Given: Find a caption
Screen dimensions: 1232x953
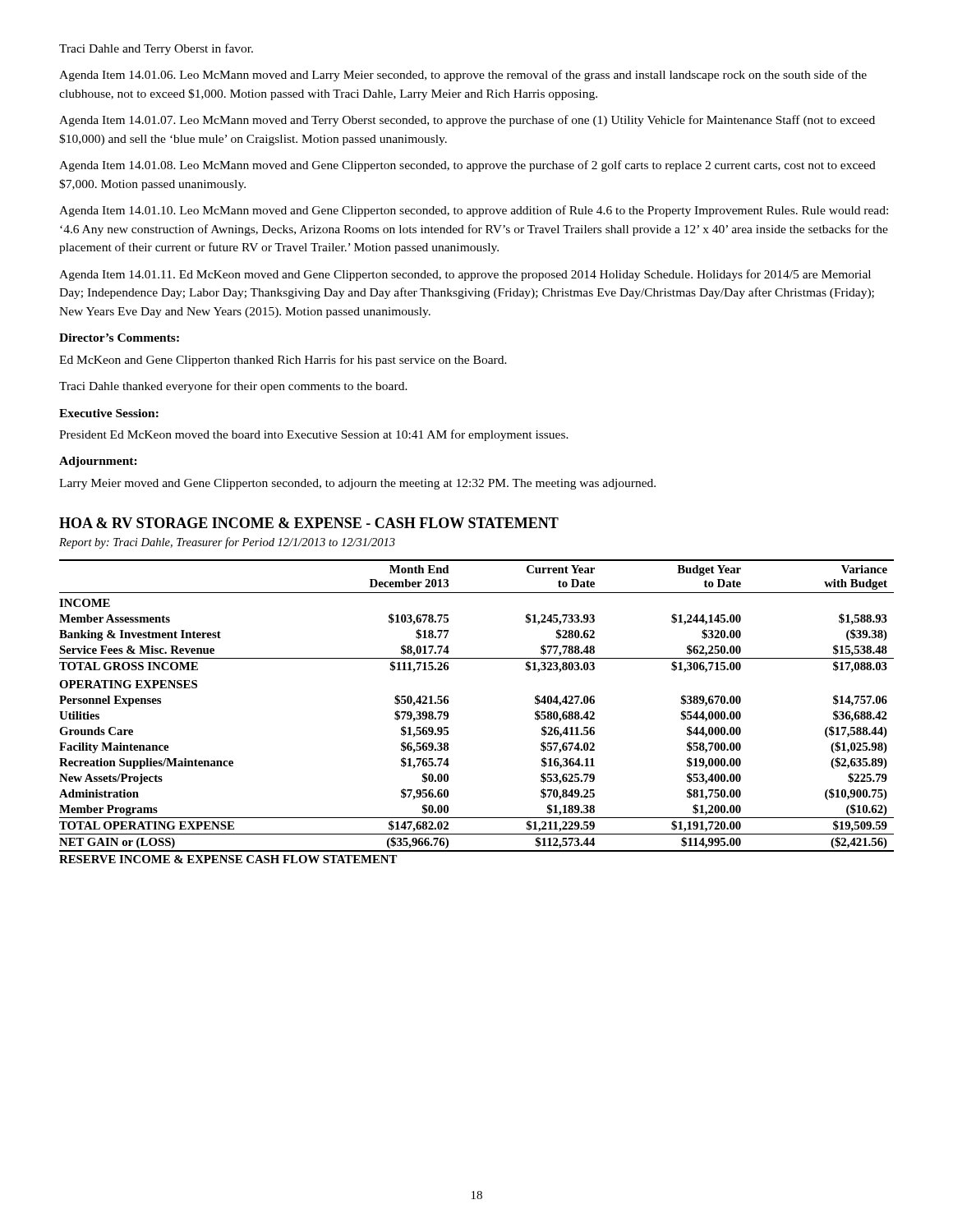Looking at the screenshot, I should pos(476,543).
